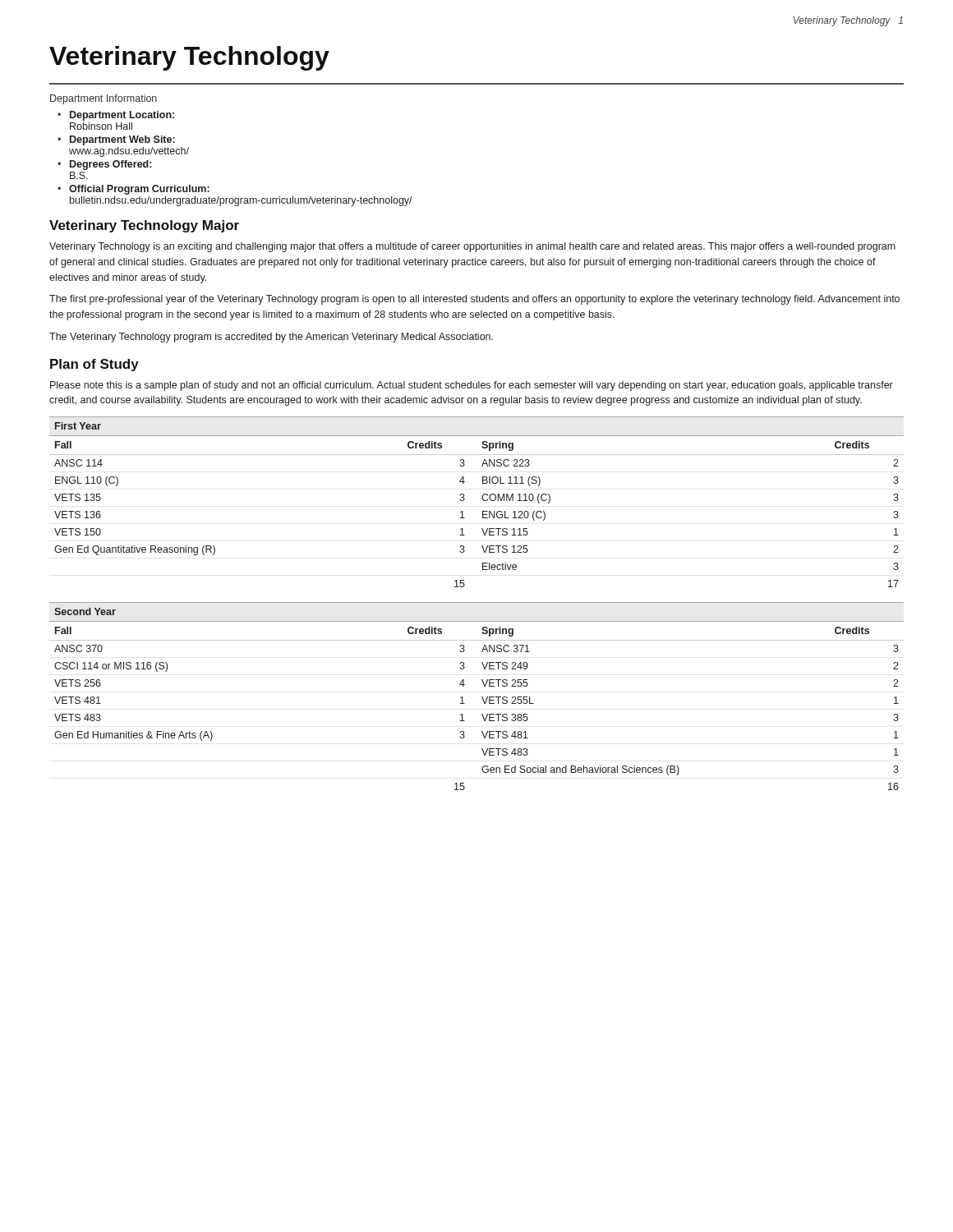The image size is (953, 1232).
Task: Locate the title containing "Veterinary Technology"
Action: [189, 58]
